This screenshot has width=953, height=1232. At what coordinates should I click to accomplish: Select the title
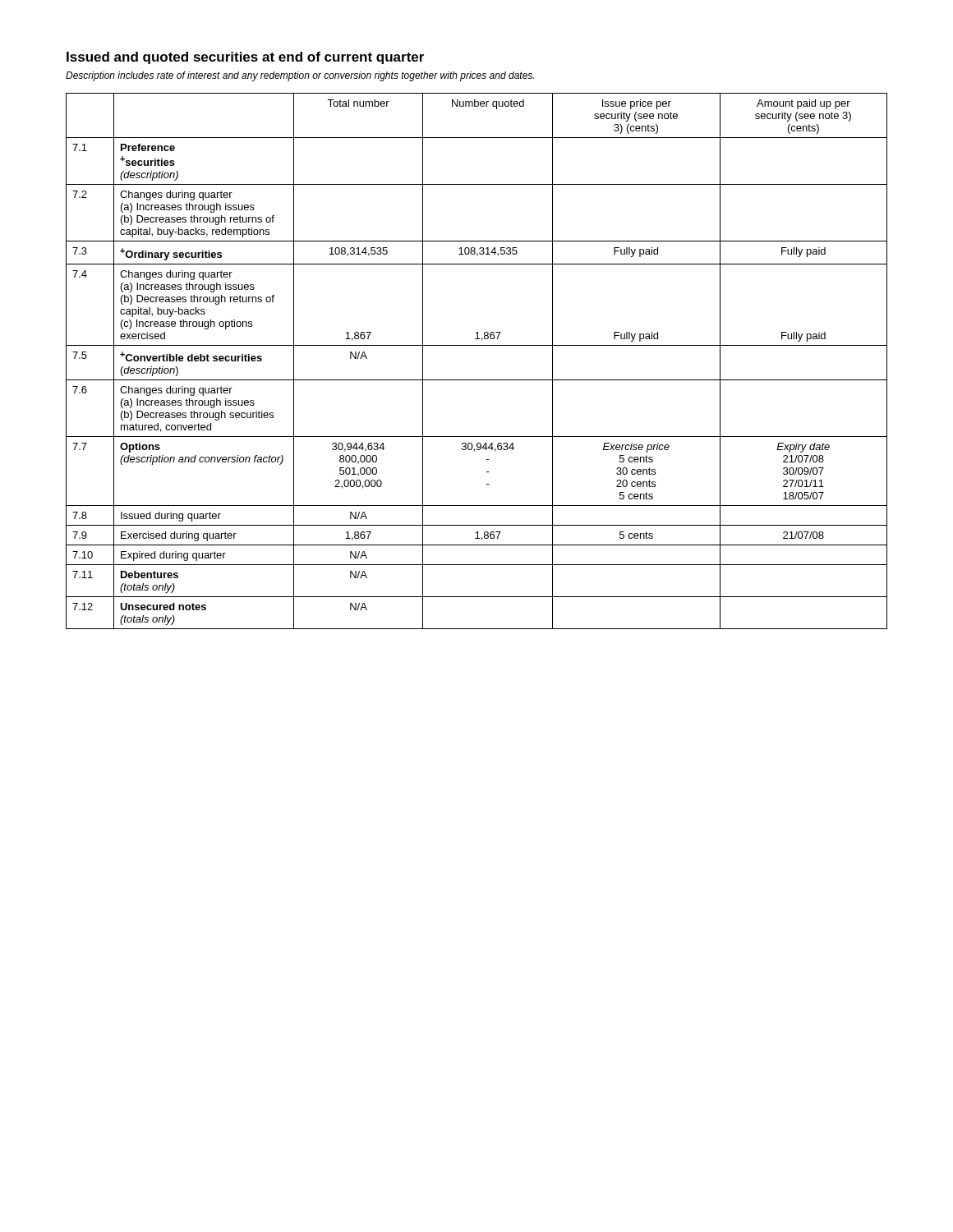tap(245, 57)
